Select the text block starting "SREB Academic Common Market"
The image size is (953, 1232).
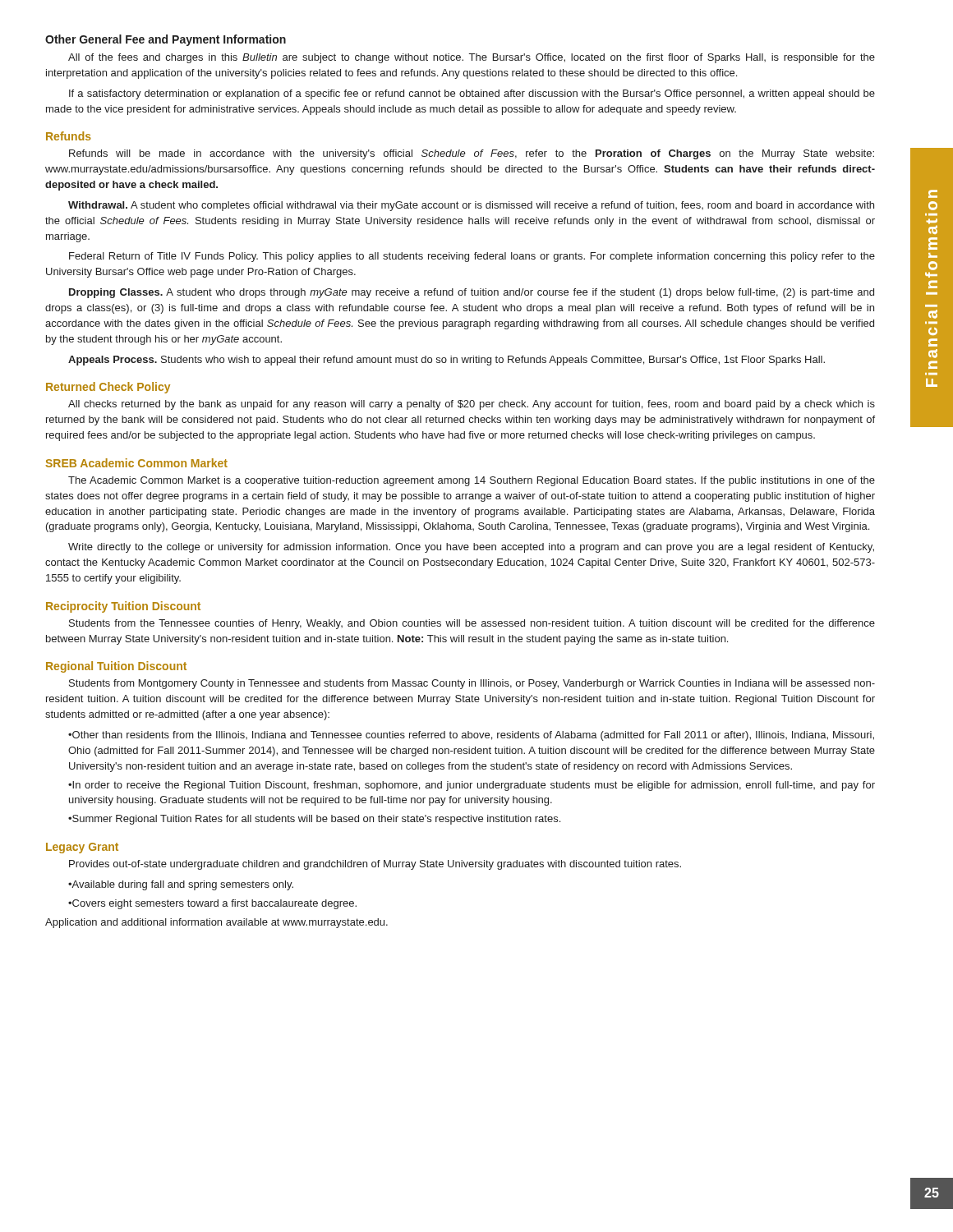click(136, 463)
